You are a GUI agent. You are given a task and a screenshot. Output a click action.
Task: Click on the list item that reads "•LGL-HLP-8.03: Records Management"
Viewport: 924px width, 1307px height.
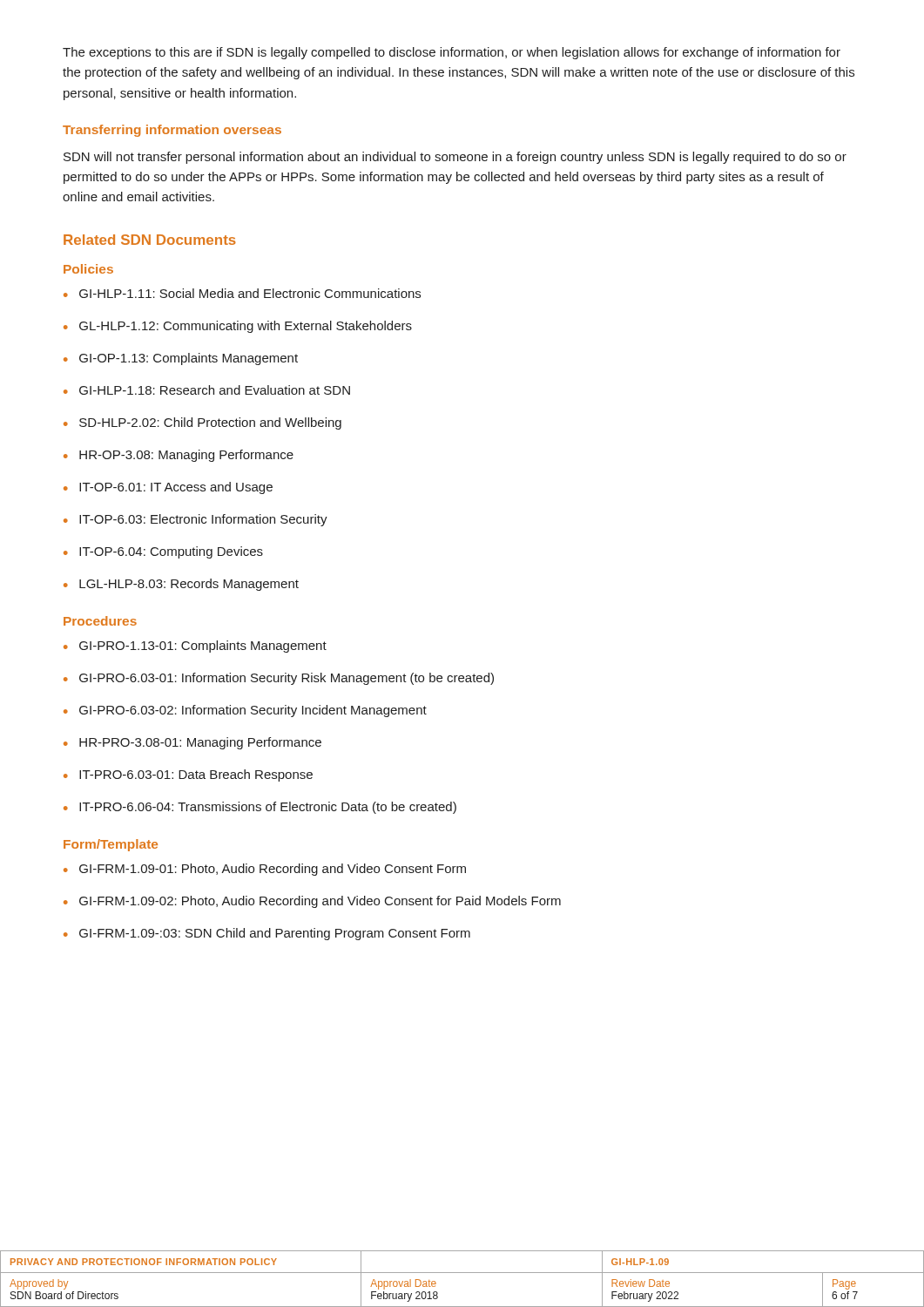[181, 586]
